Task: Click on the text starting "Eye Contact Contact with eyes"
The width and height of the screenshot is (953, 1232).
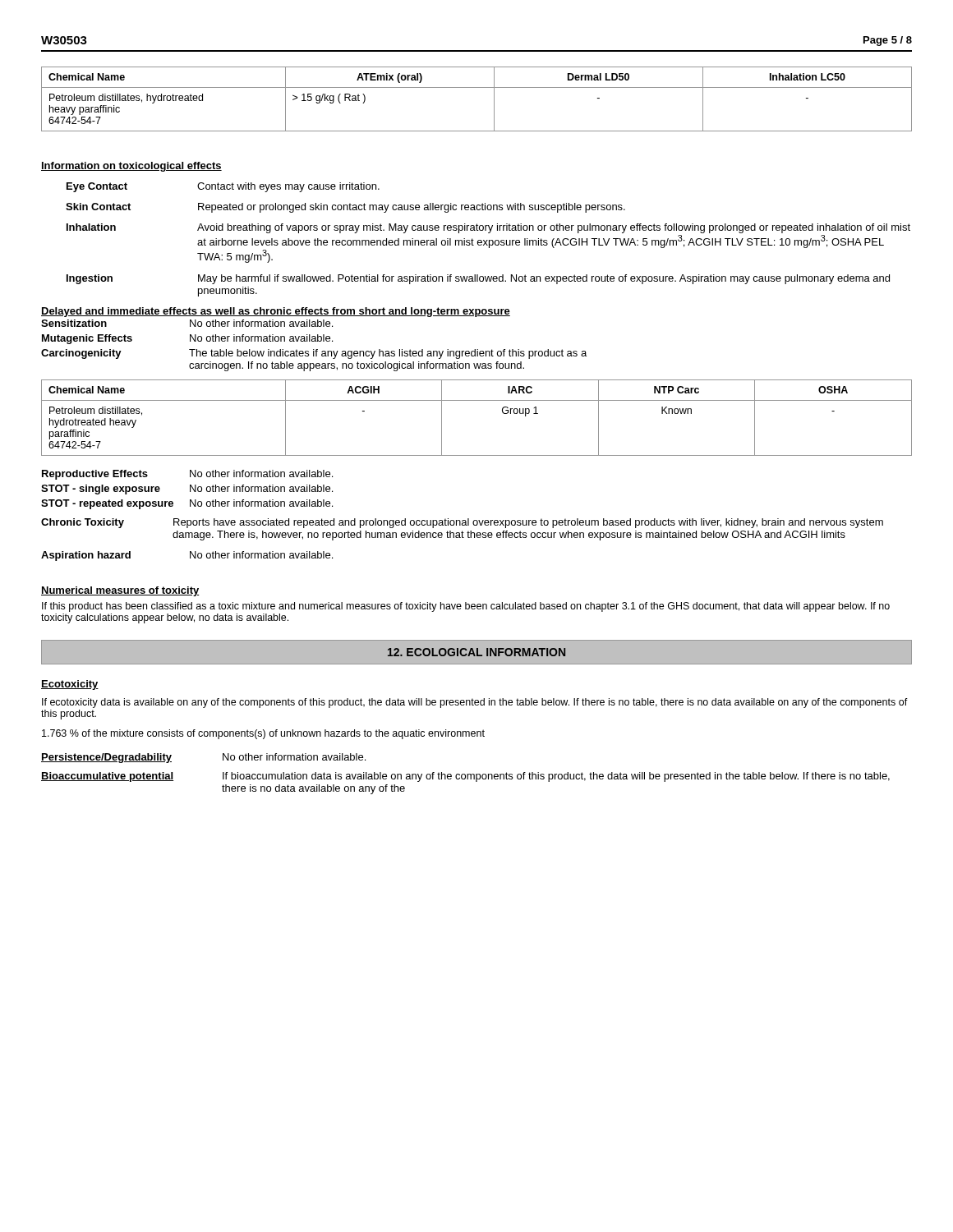Action: coord(223,187)
